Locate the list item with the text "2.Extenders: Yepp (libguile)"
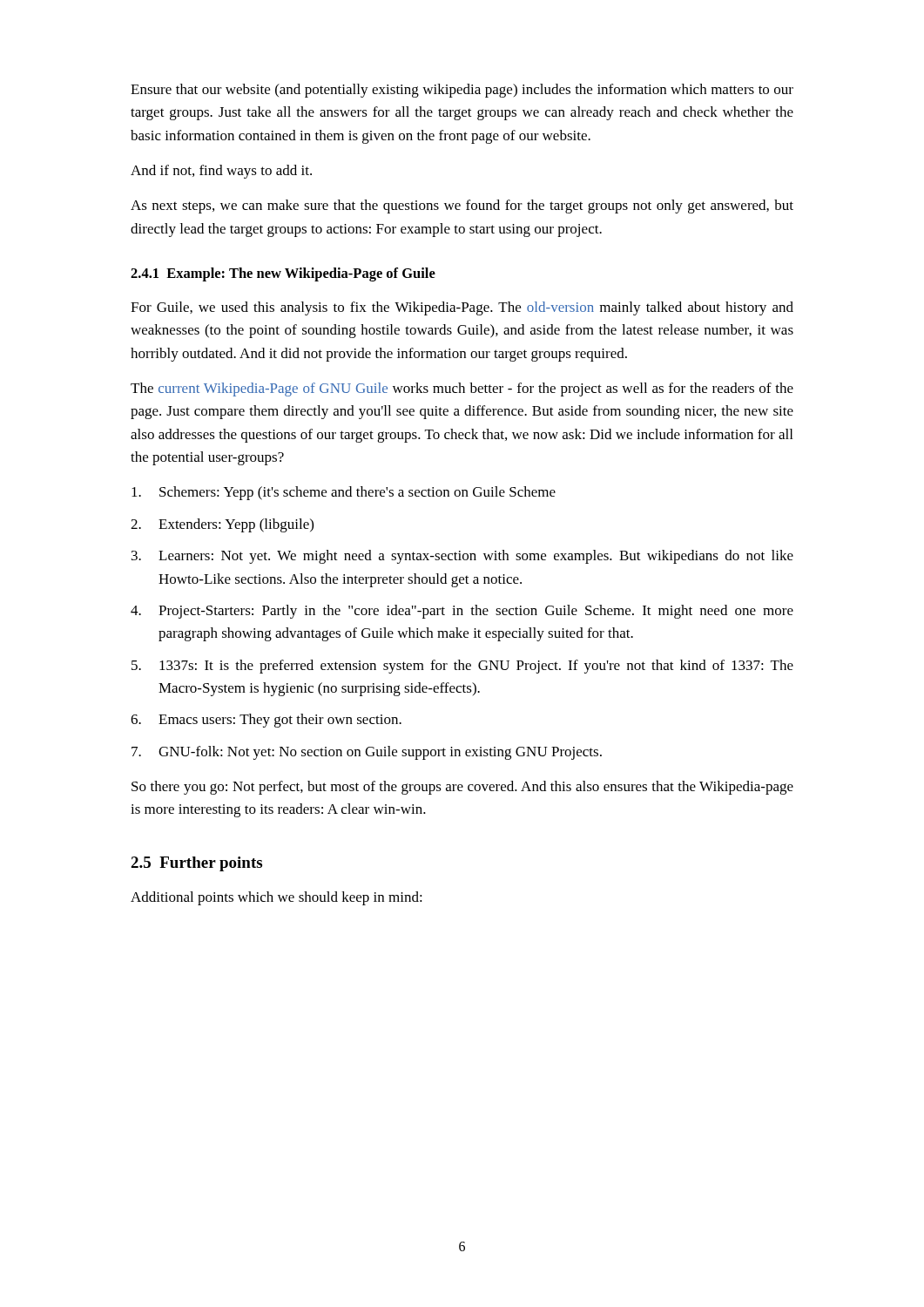 tap(222, 525)
